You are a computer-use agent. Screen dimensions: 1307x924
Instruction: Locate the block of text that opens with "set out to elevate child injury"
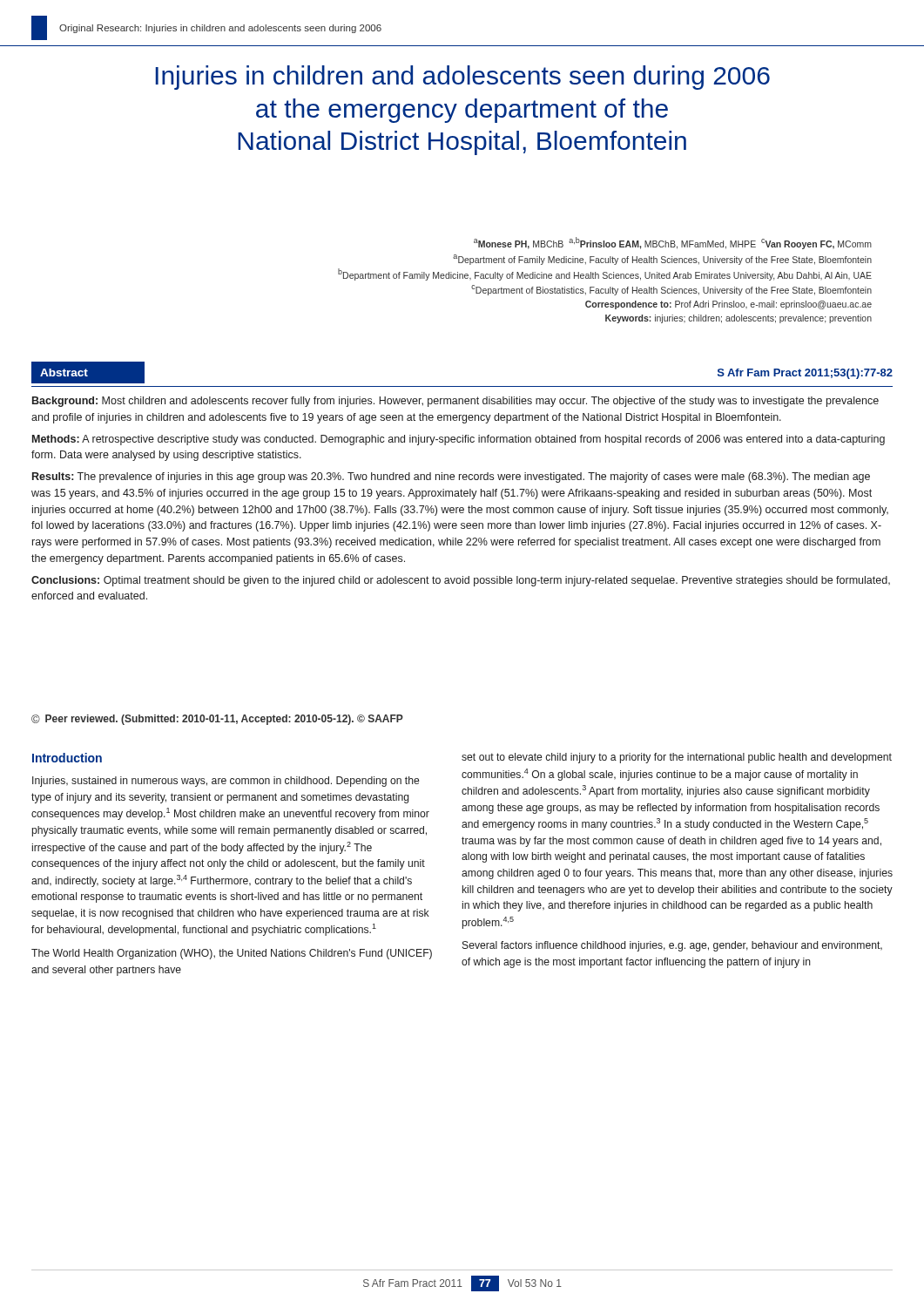point(677,860)
